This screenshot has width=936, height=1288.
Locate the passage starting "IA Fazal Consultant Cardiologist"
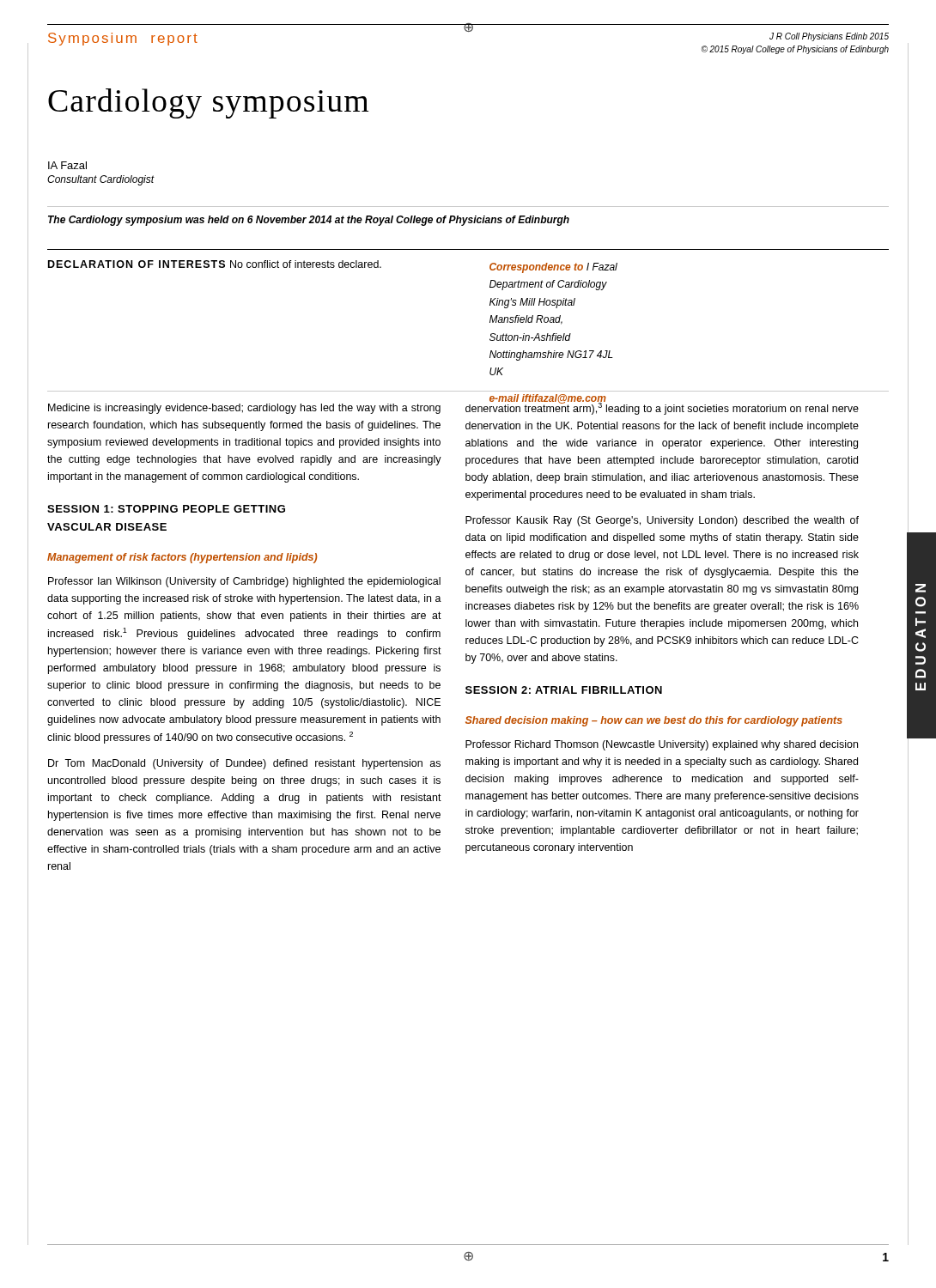(x=101, y=172)
